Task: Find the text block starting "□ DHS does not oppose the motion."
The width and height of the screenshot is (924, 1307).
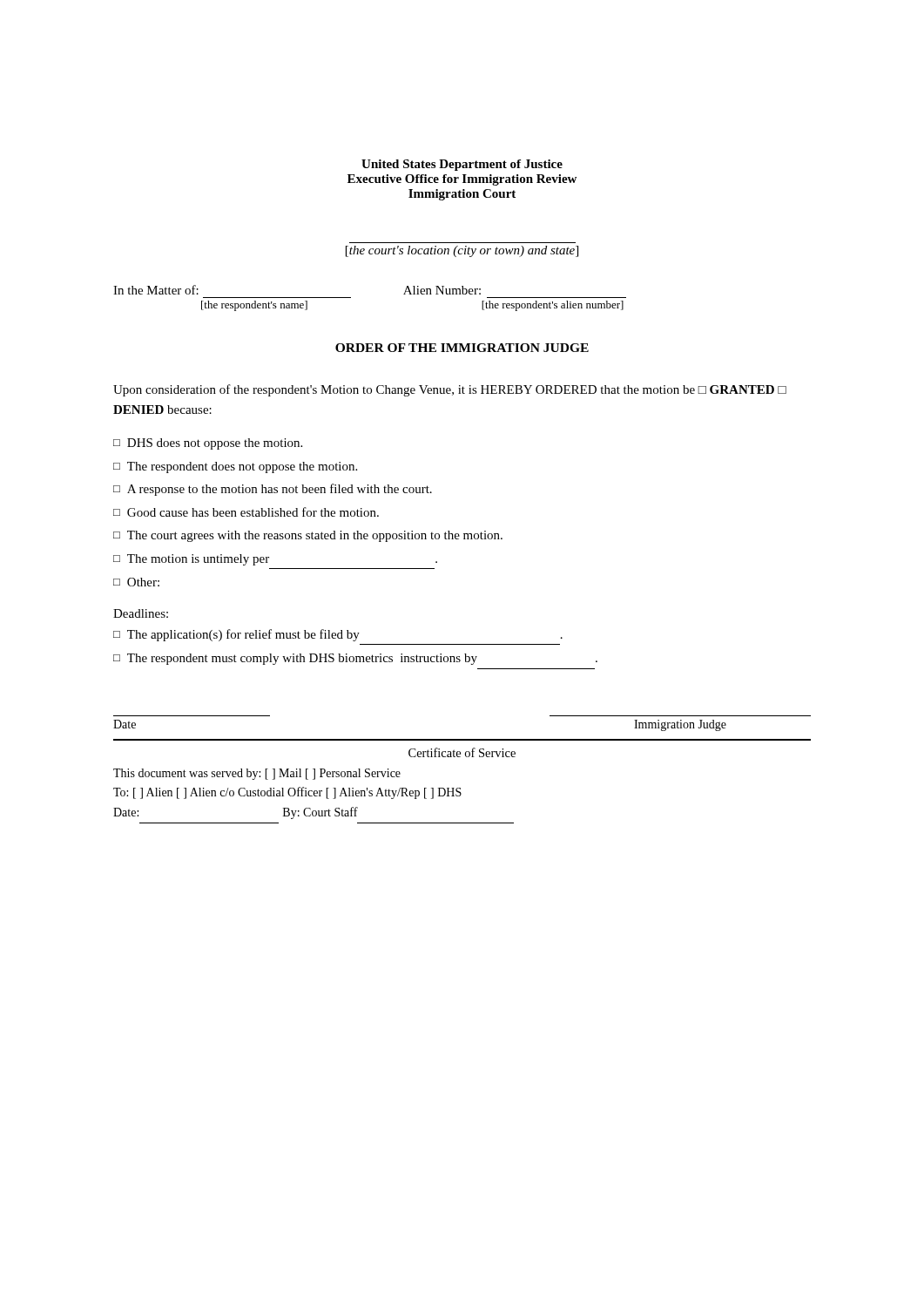Action: pos(208,443)
